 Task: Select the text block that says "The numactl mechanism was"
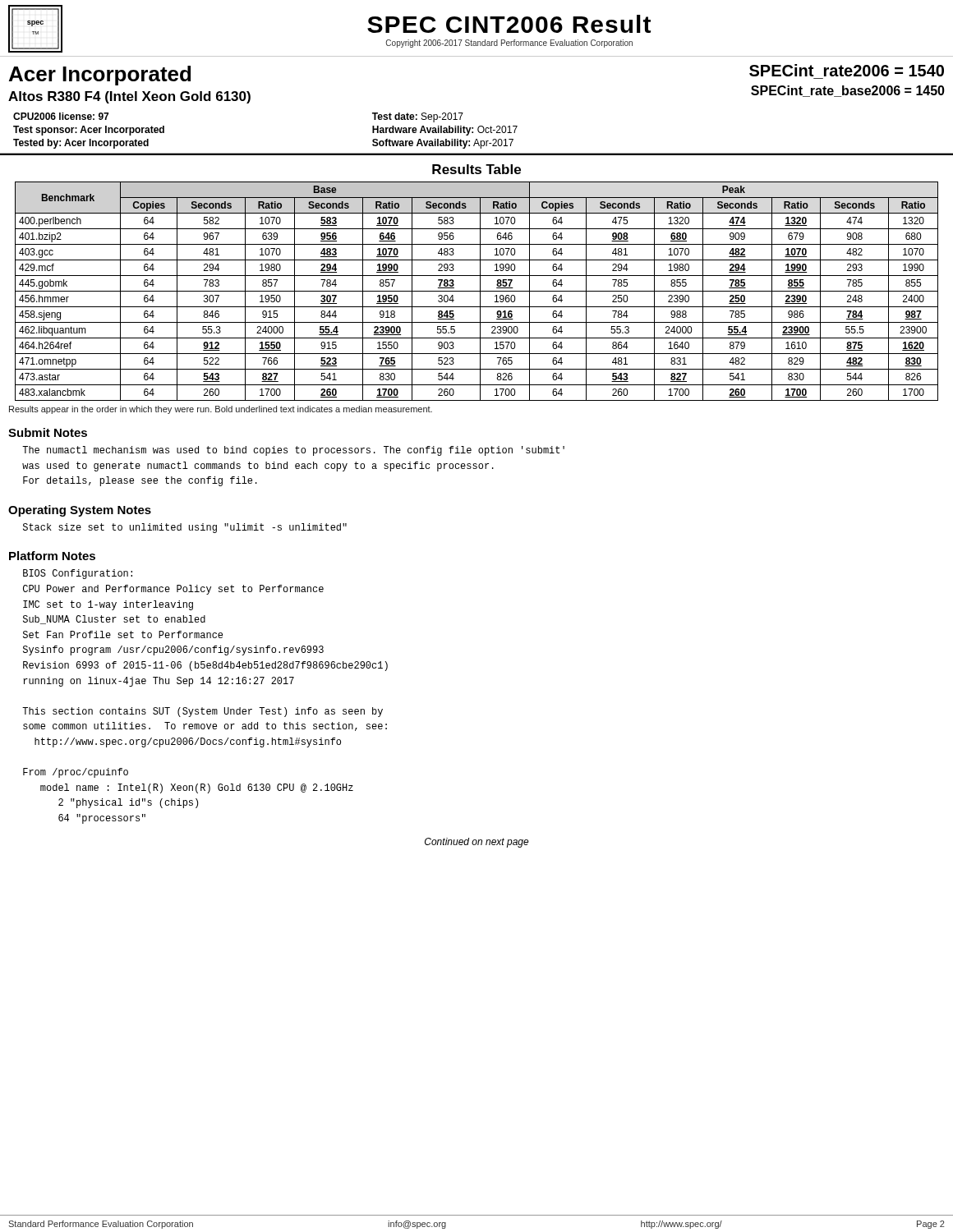292,466
